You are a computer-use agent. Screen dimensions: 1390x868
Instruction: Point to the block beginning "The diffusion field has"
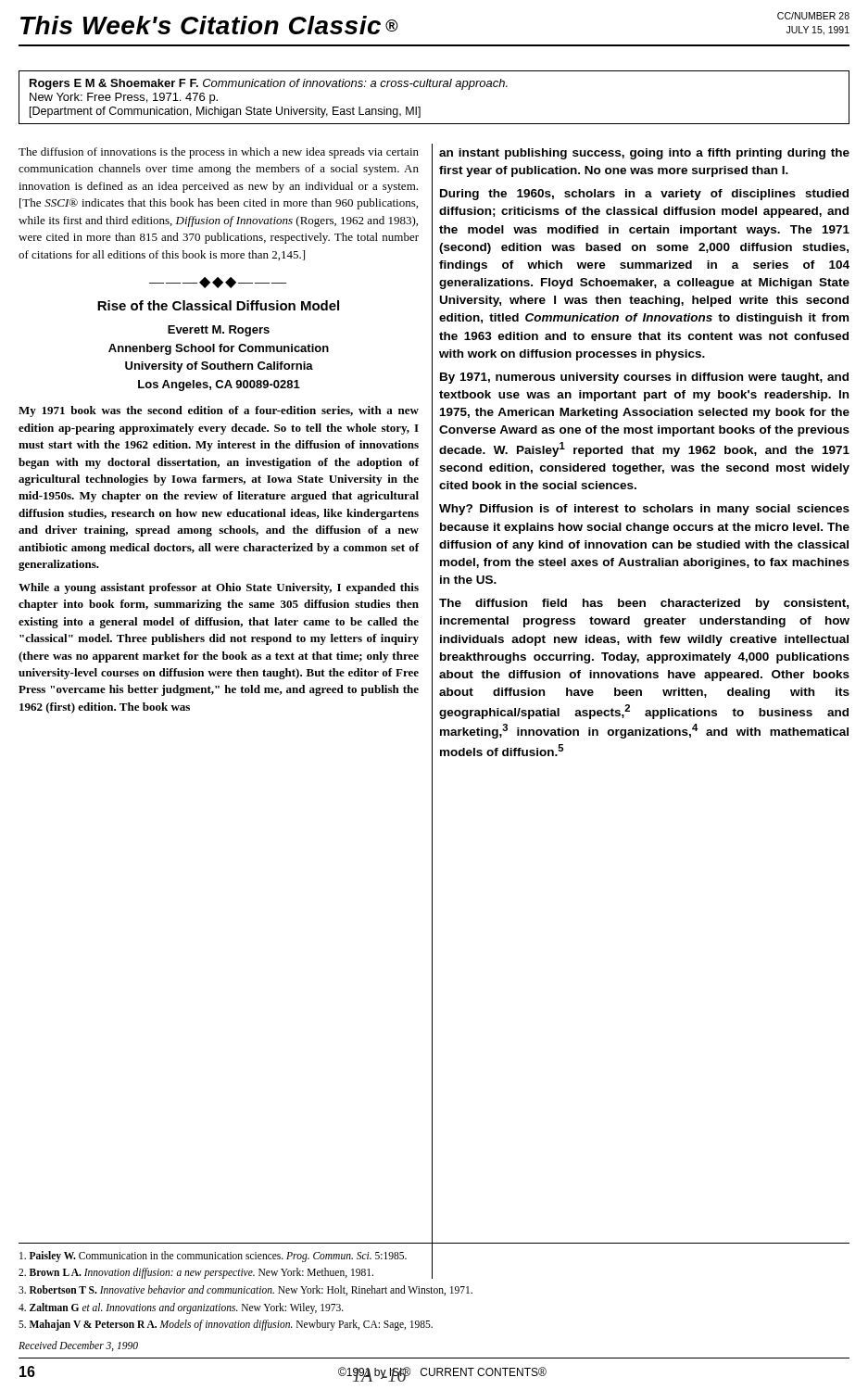point(644,677)
